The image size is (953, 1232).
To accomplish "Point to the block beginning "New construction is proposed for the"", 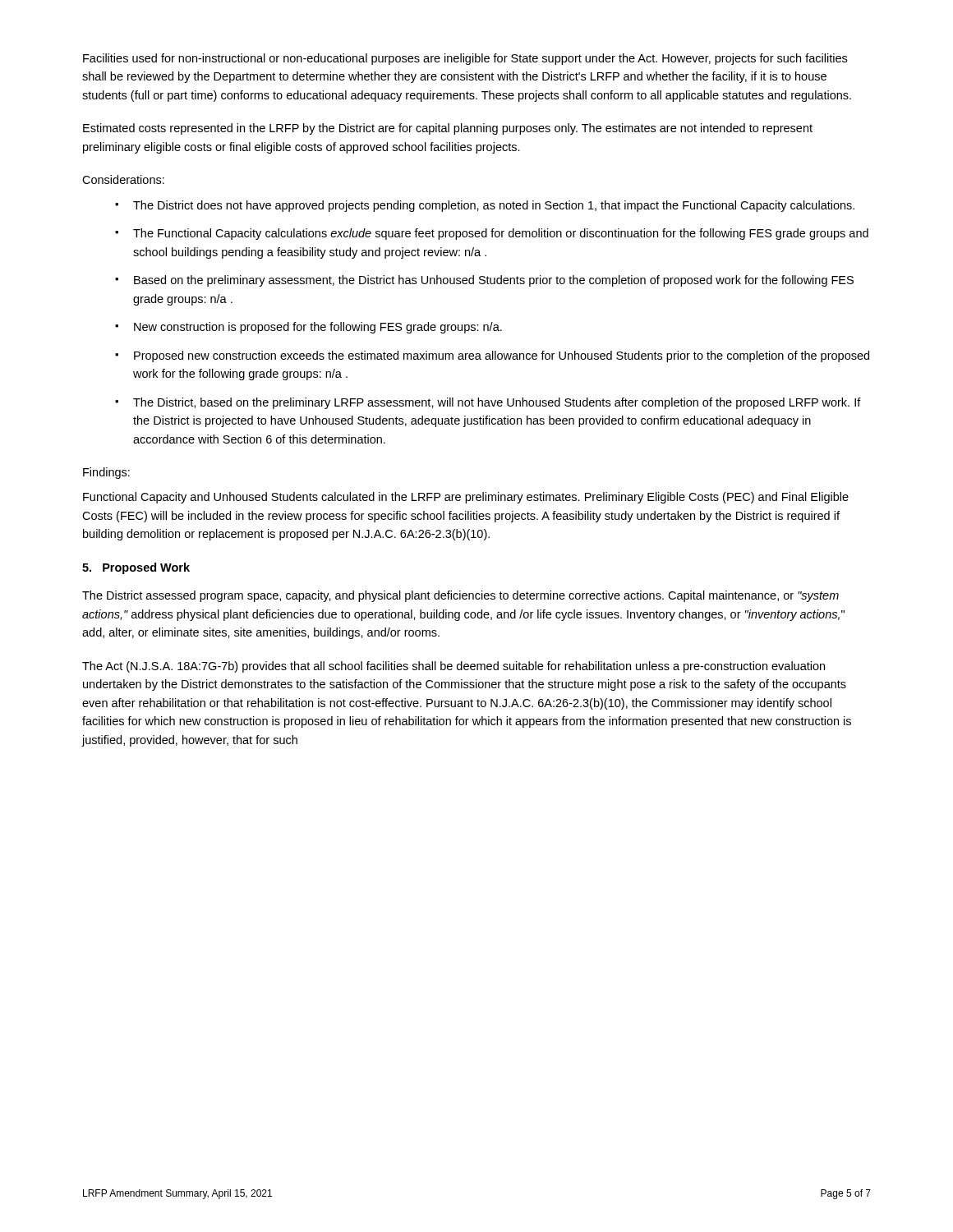I will 318,327.
